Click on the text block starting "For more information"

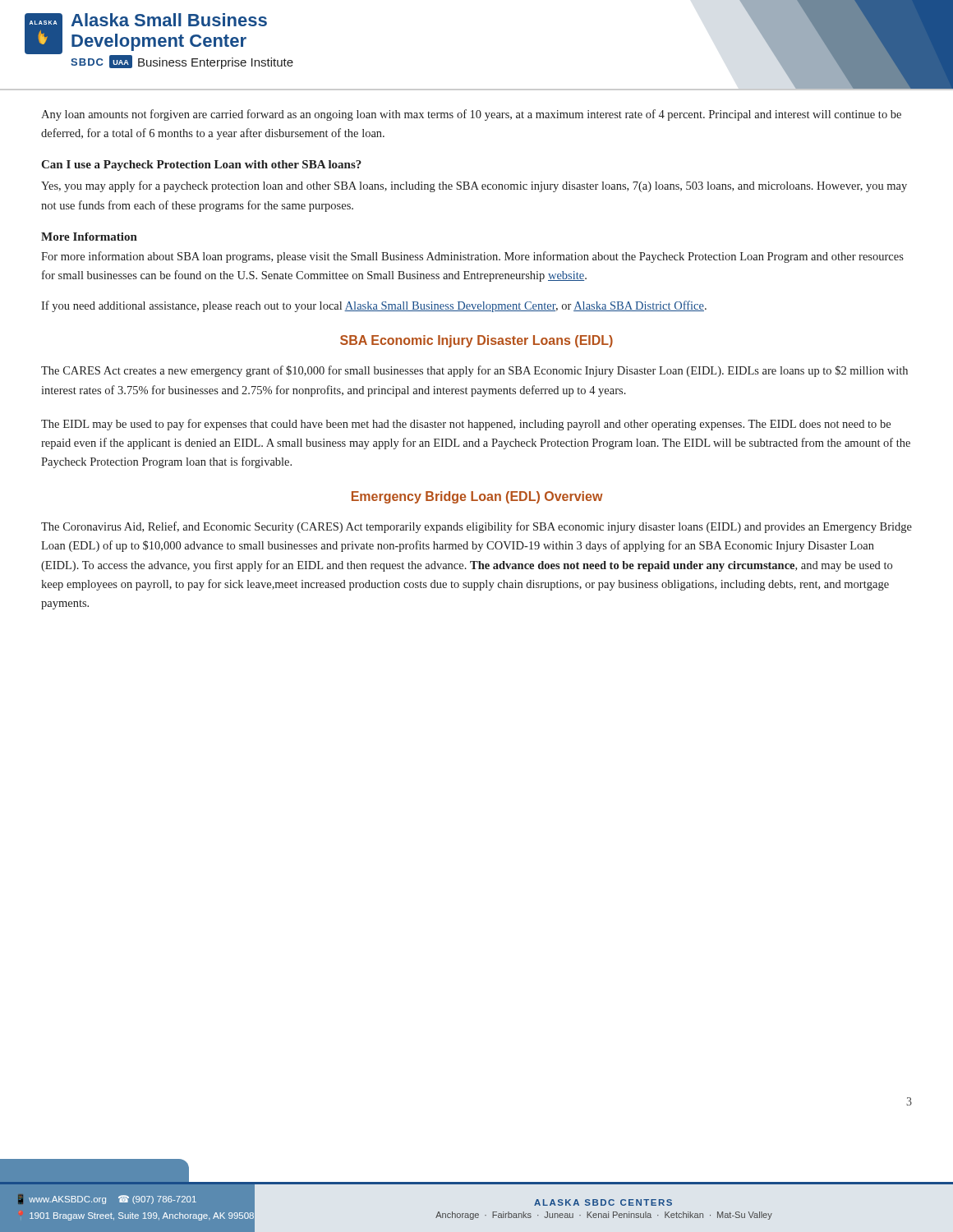click(472, 266)
